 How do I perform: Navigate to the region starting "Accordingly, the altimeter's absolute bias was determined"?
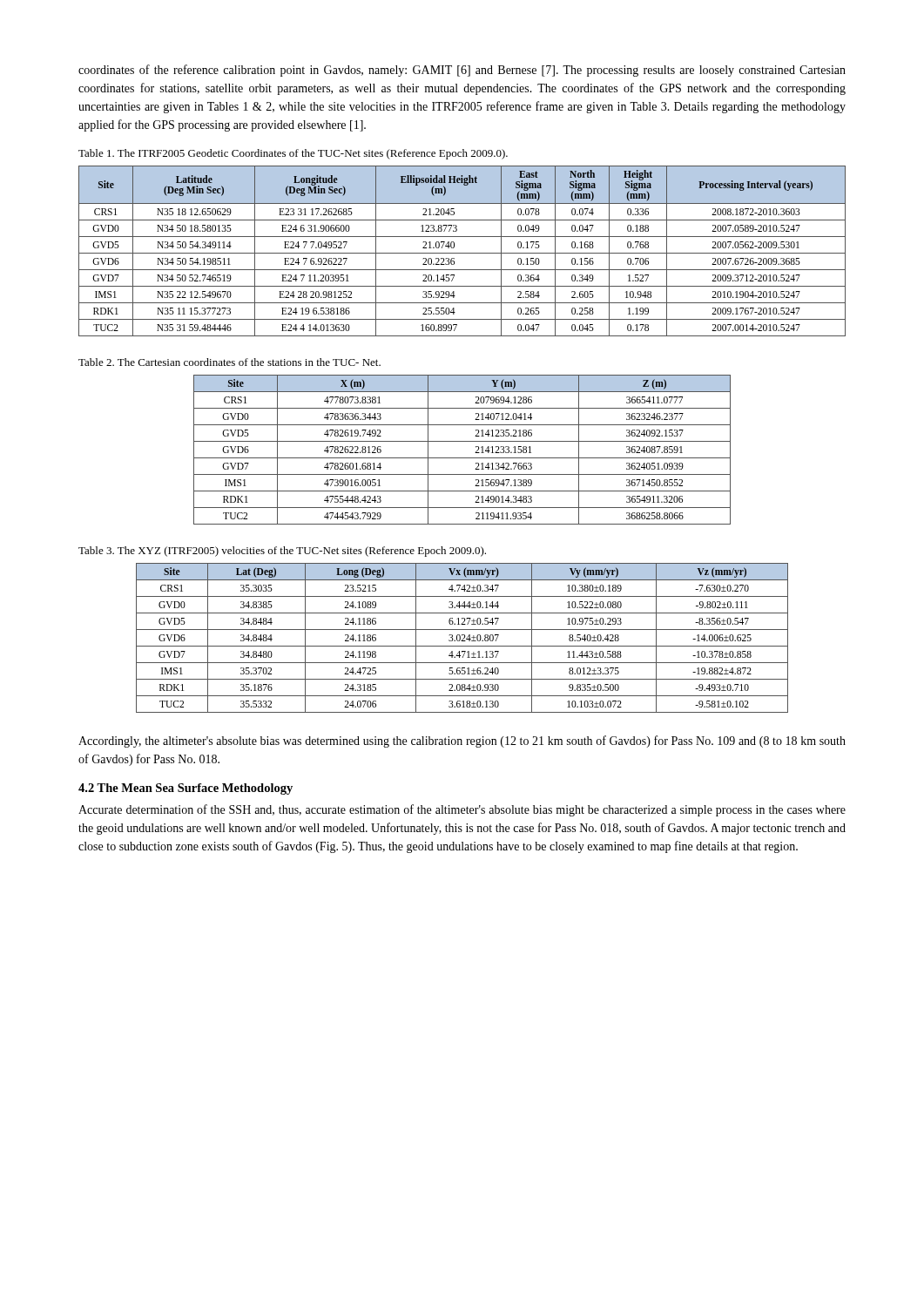pos(462,750)
